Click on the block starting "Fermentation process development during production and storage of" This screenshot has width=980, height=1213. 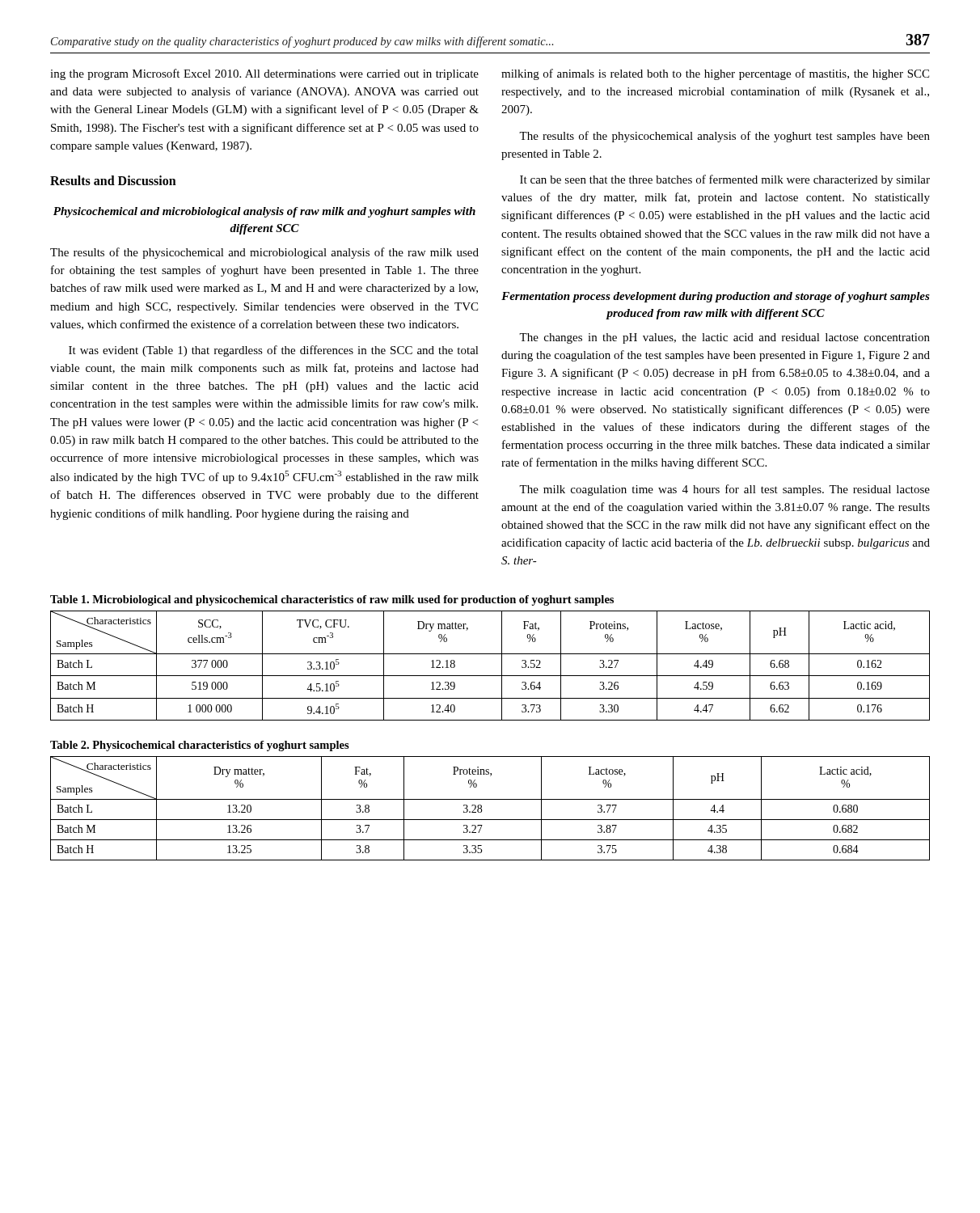[x=716, y=305]
